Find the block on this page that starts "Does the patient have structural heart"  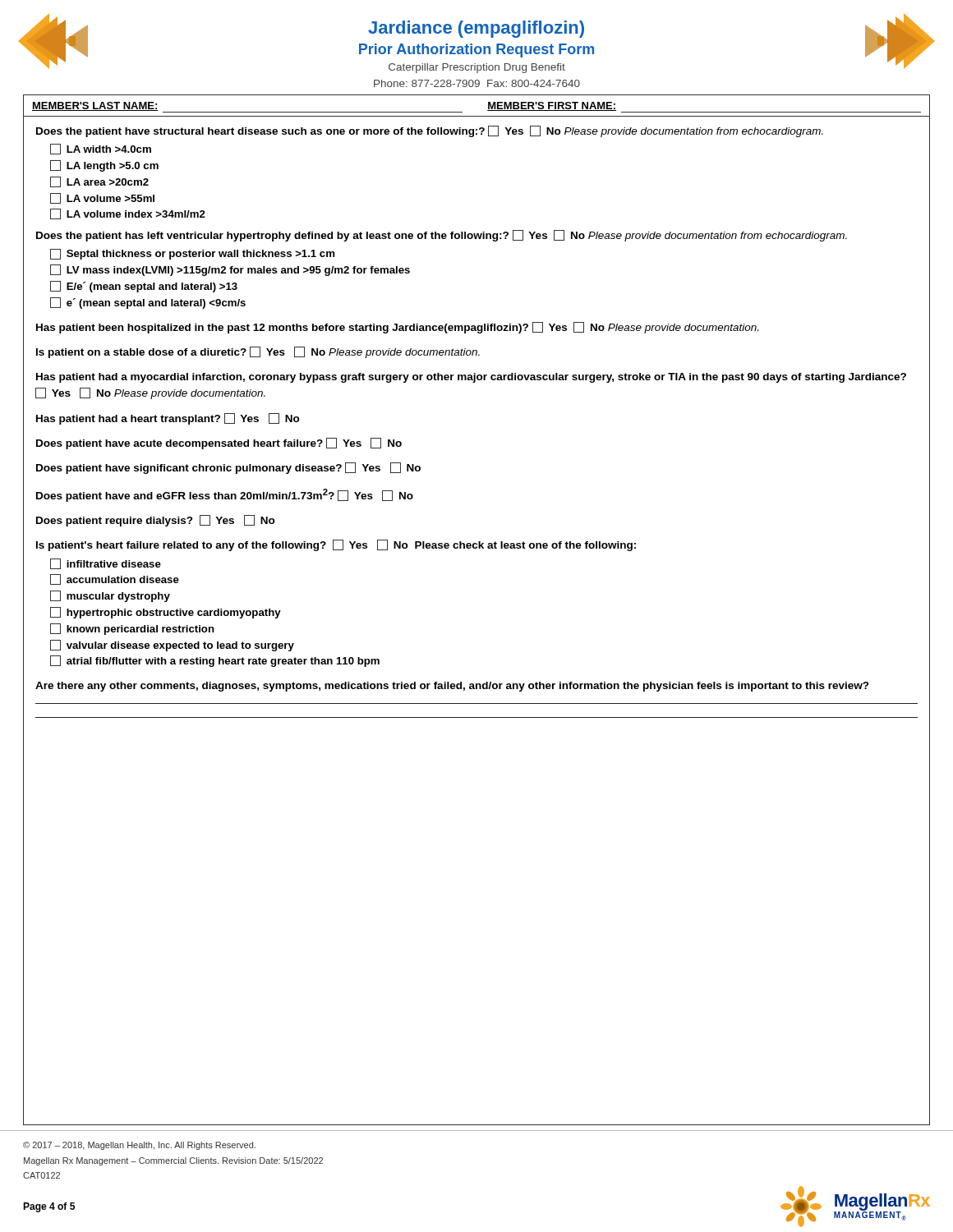point(430,131)
